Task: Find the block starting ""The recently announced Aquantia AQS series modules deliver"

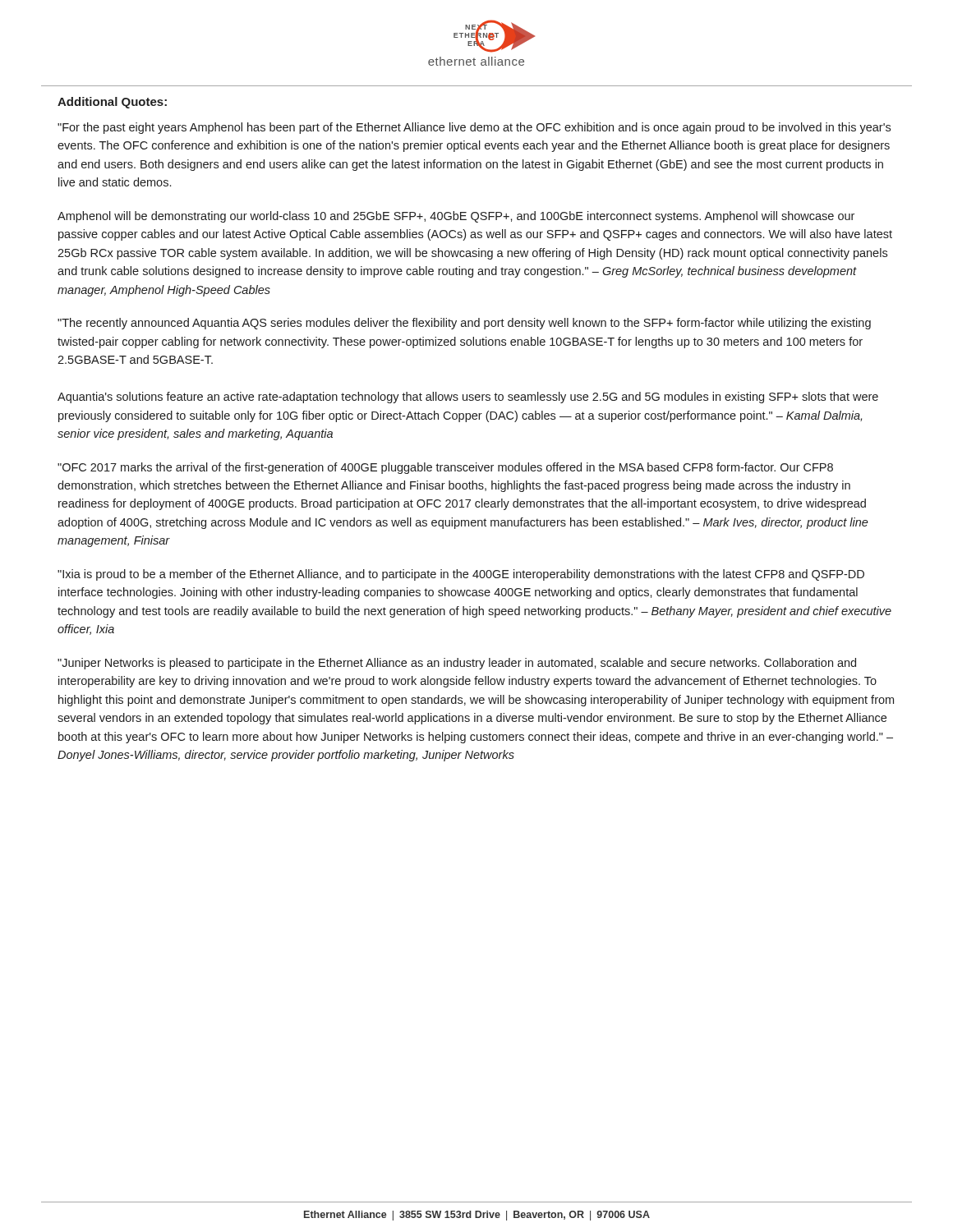Action: [464, 324]
